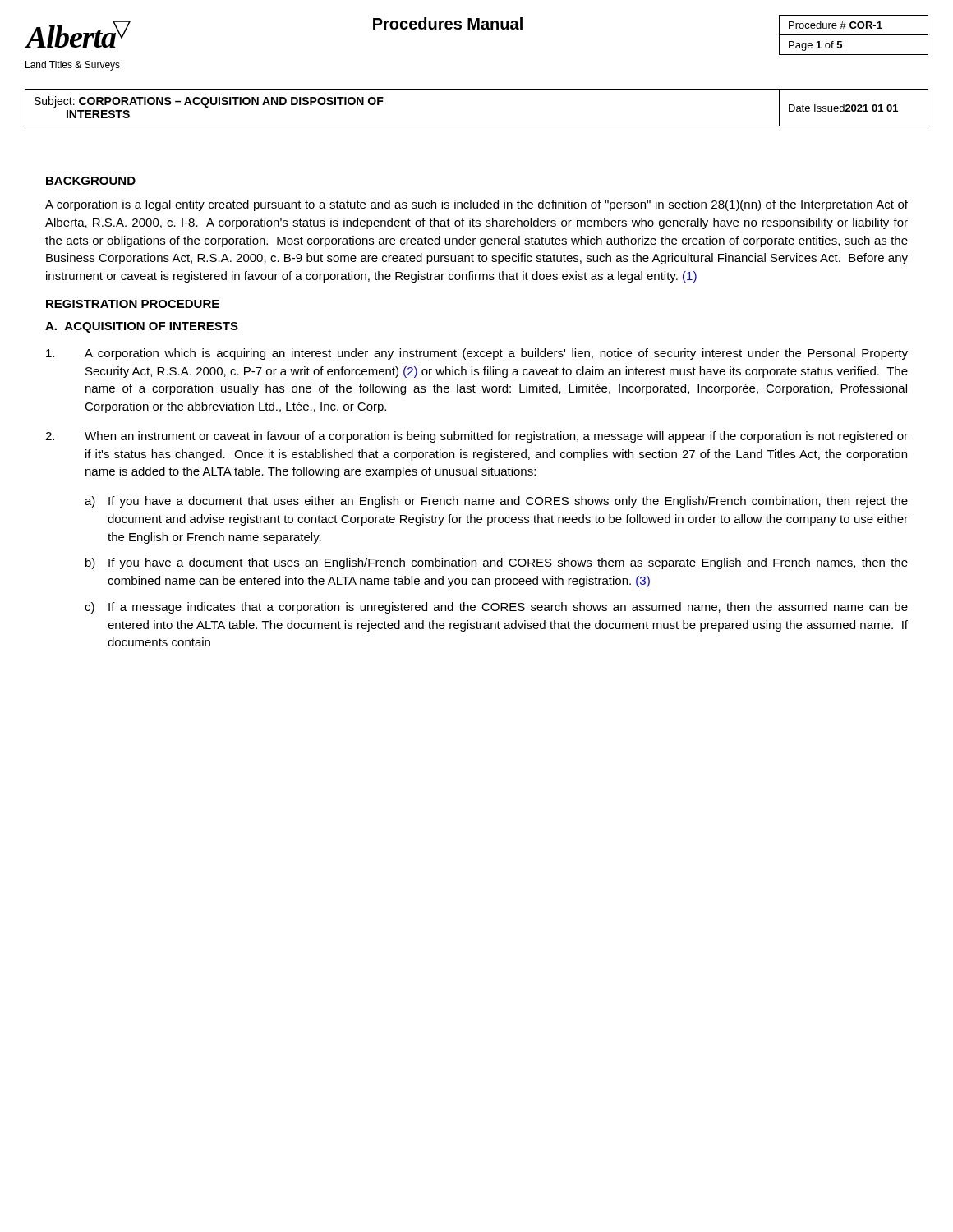Image resolution: width=953 pixels, height=1232 pixels.
Task: Point to the block starting "a) If you have a"
Action: click(496, 519)
